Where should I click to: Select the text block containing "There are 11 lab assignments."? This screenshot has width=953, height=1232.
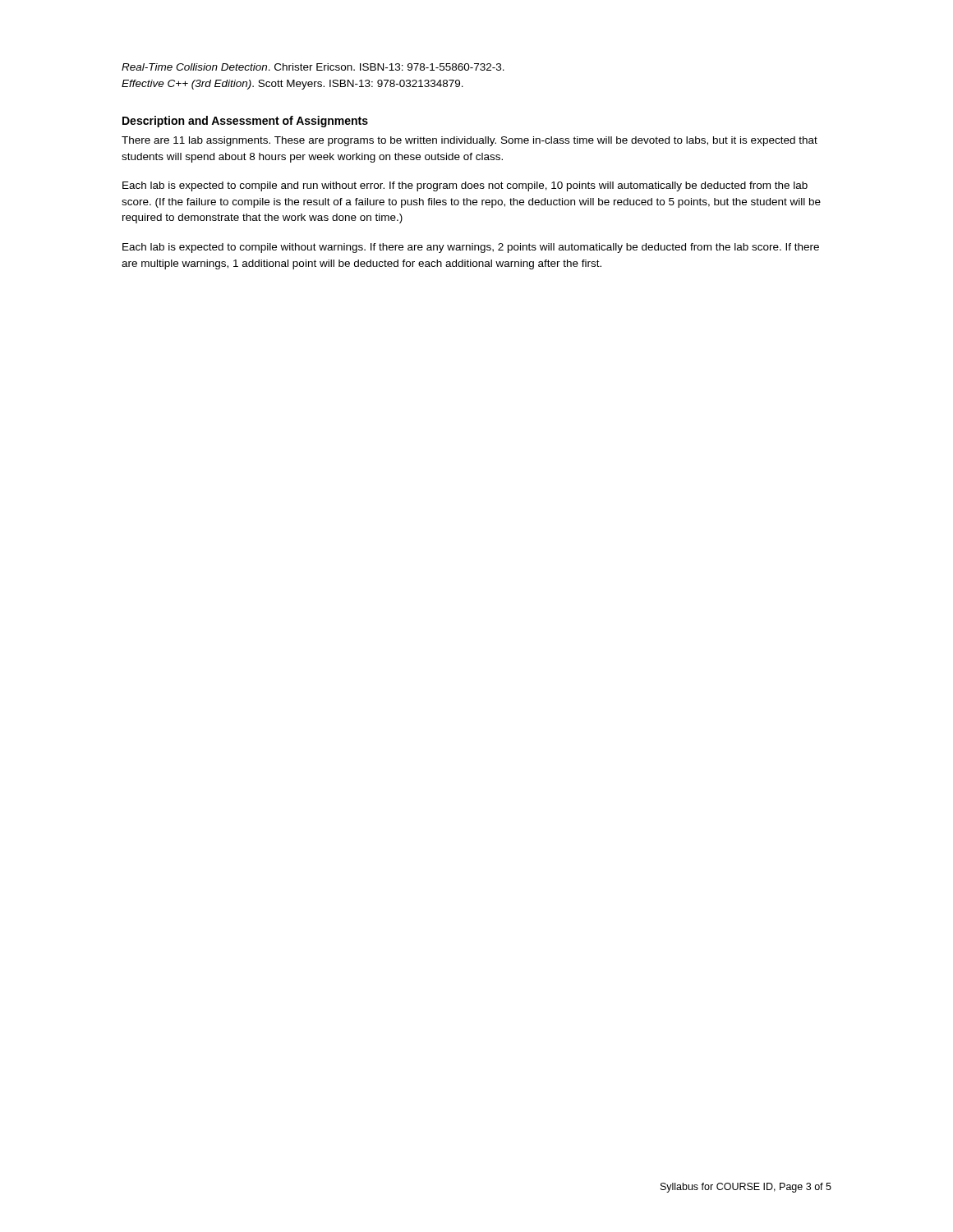tap(469, 148)
